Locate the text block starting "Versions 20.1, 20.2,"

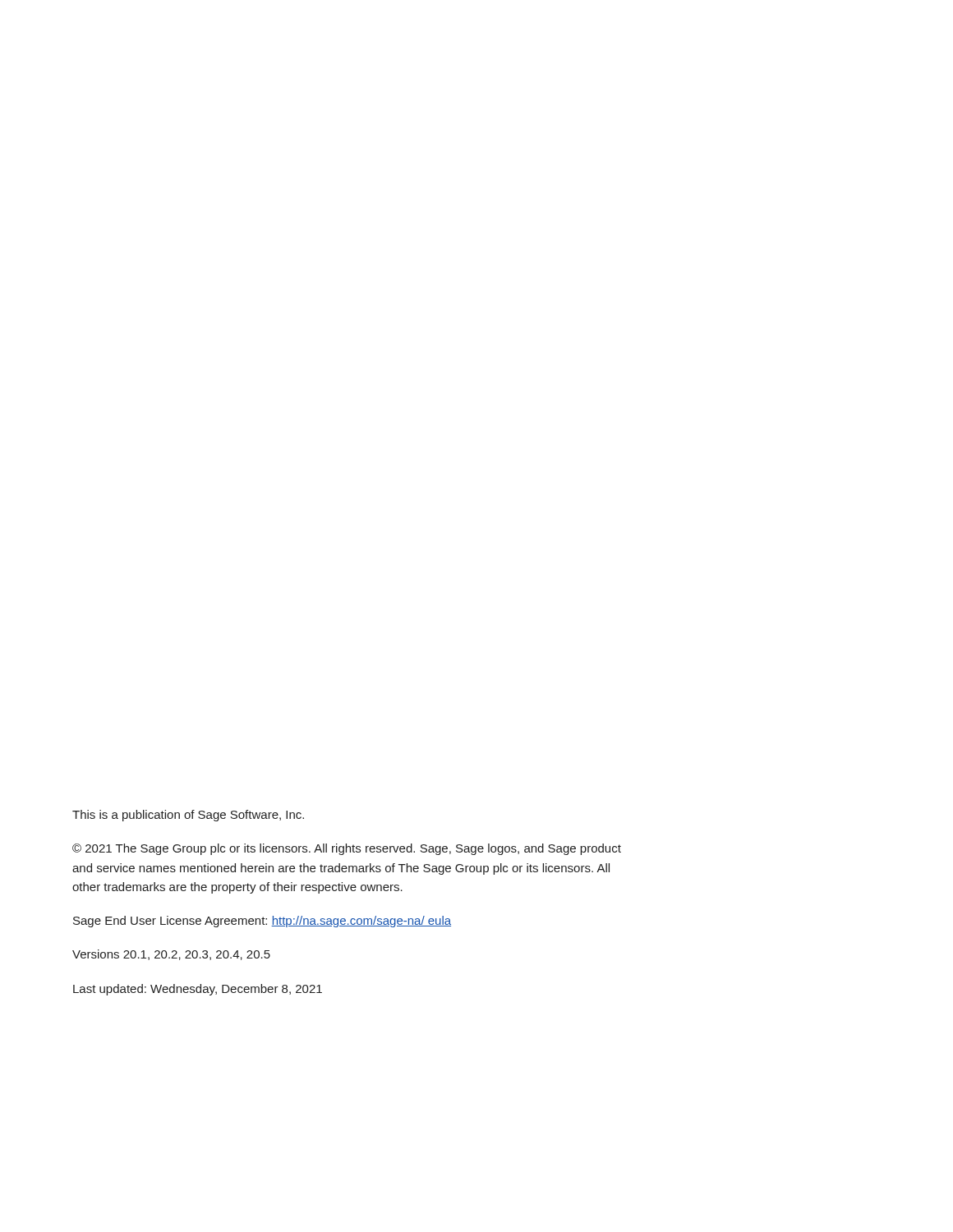pyautogui.click(x=171, y=954)
